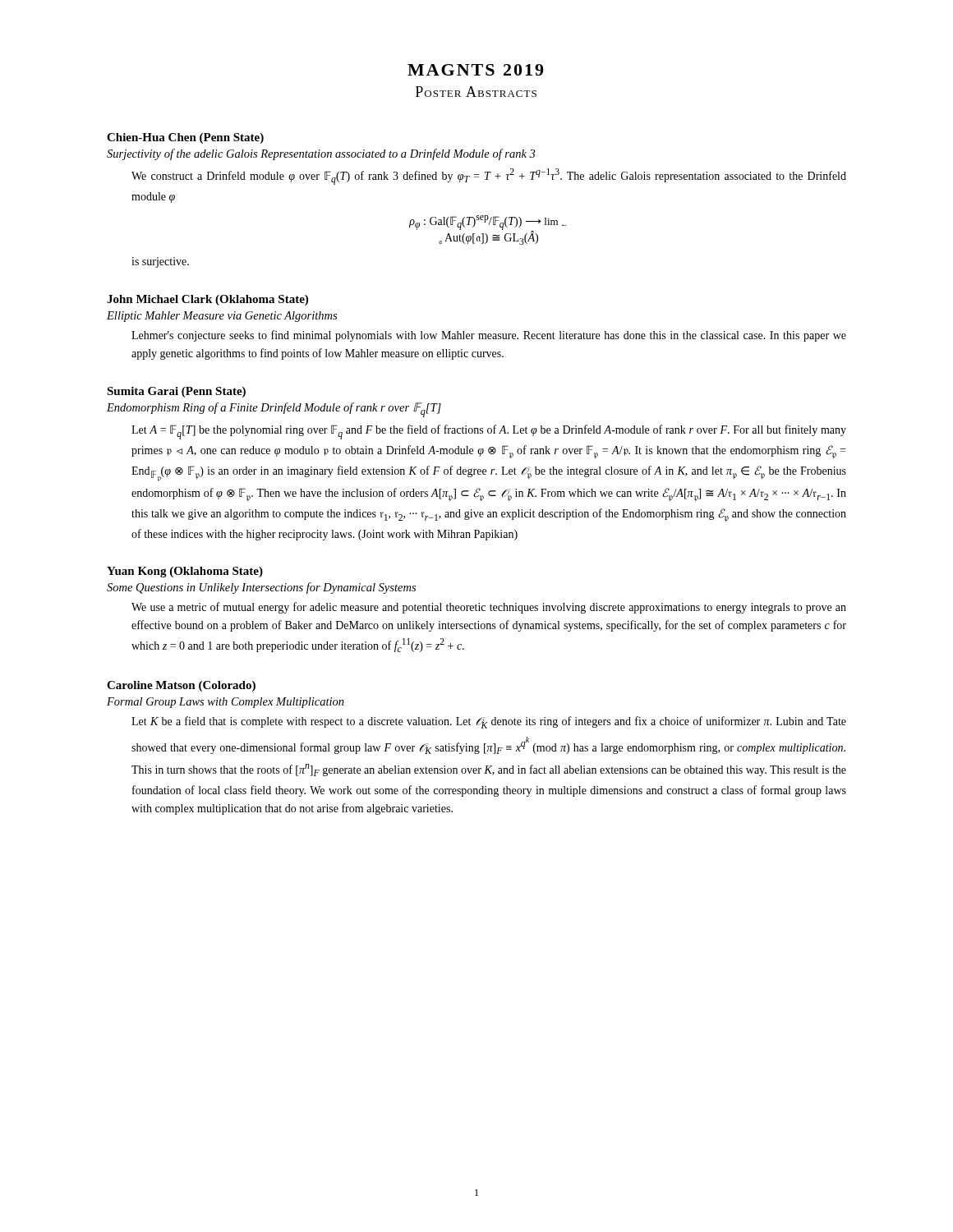
Task: Find the text block that reads "We use a metric of mutual energy"
Action: point(489,628)
